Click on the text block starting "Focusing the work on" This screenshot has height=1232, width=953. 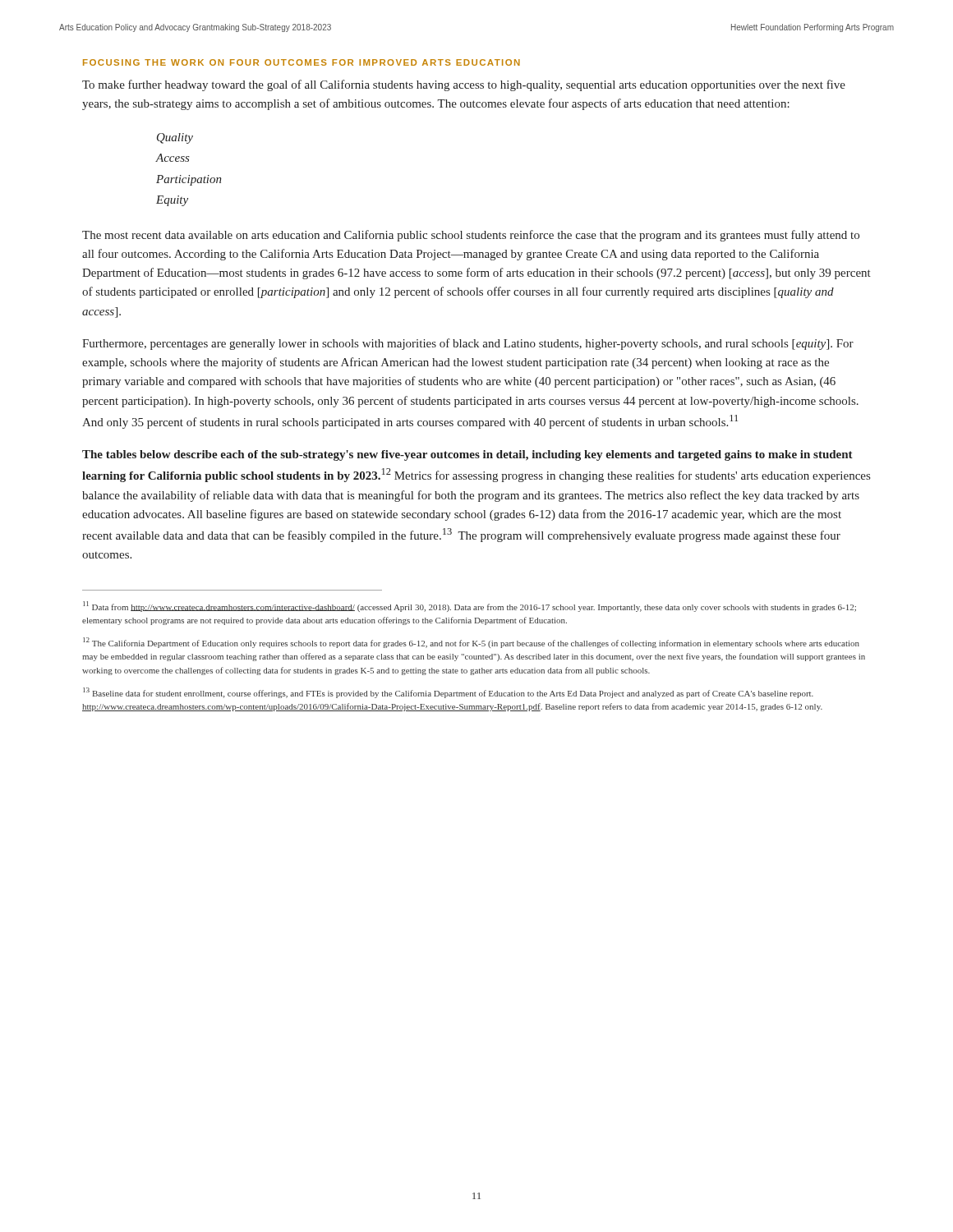click(302, 62)
